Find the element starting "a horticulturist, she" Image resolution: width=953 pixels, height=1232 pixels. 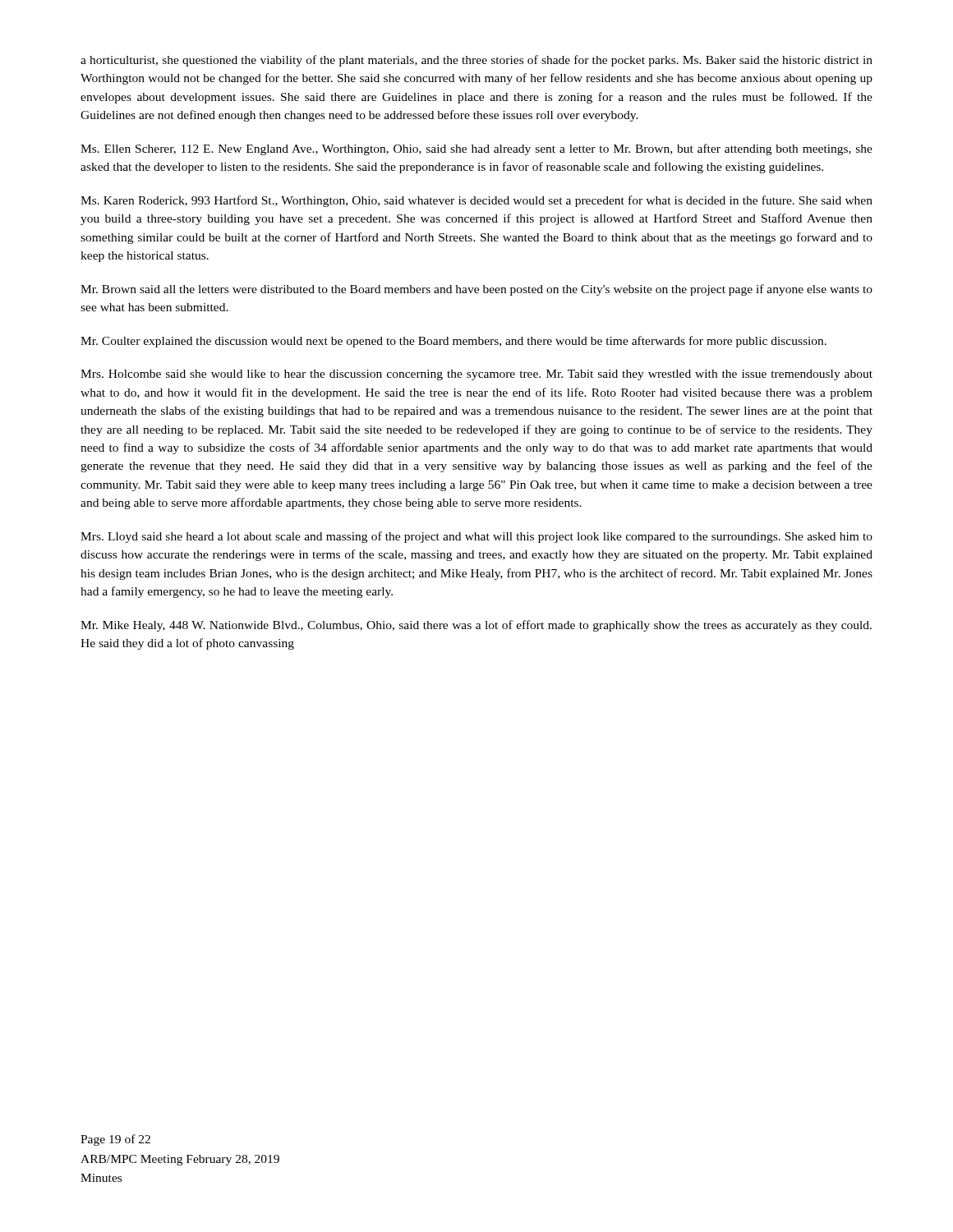[476, 87]
